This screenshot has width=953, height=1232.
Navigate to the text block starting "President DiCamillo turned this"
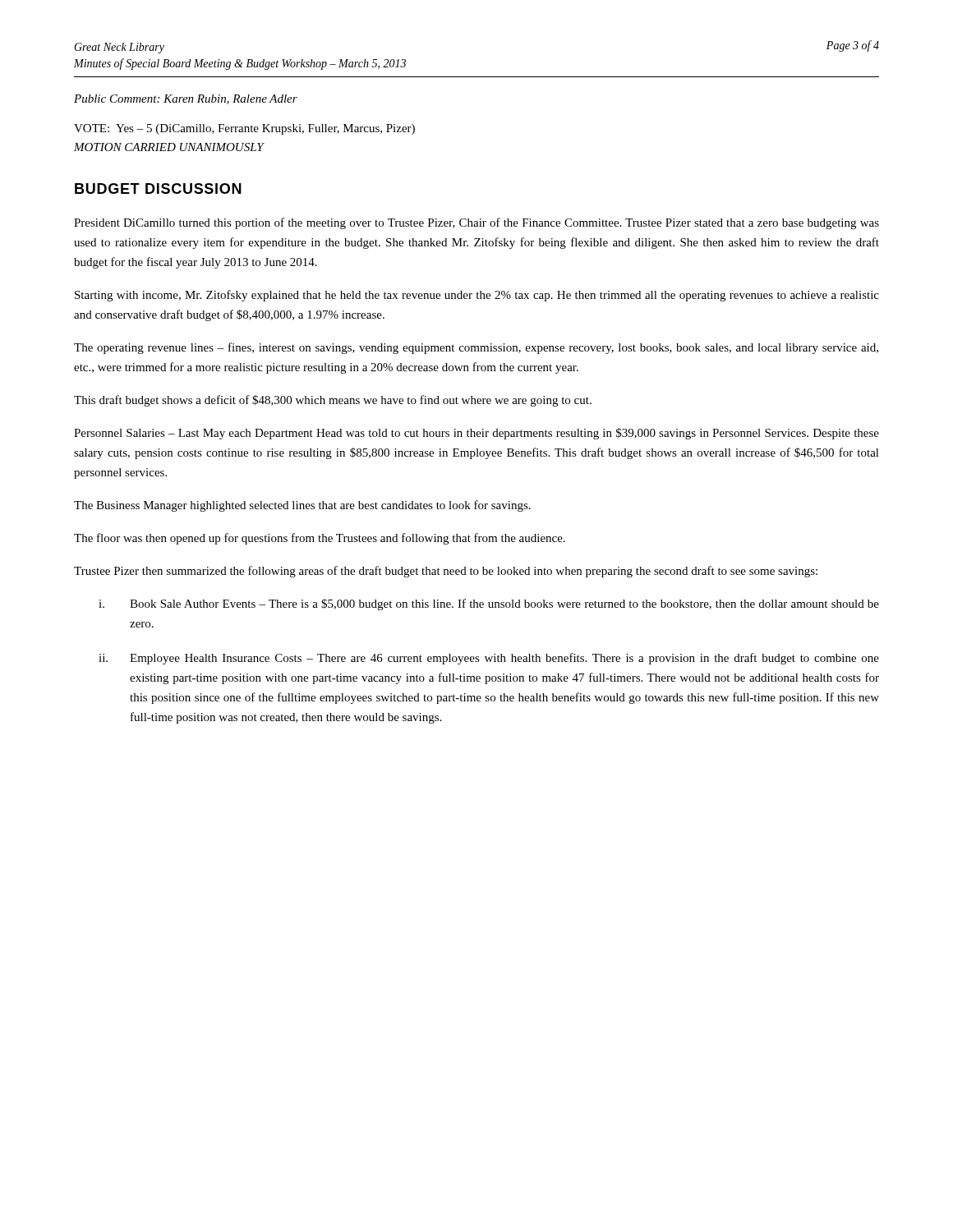476,242
